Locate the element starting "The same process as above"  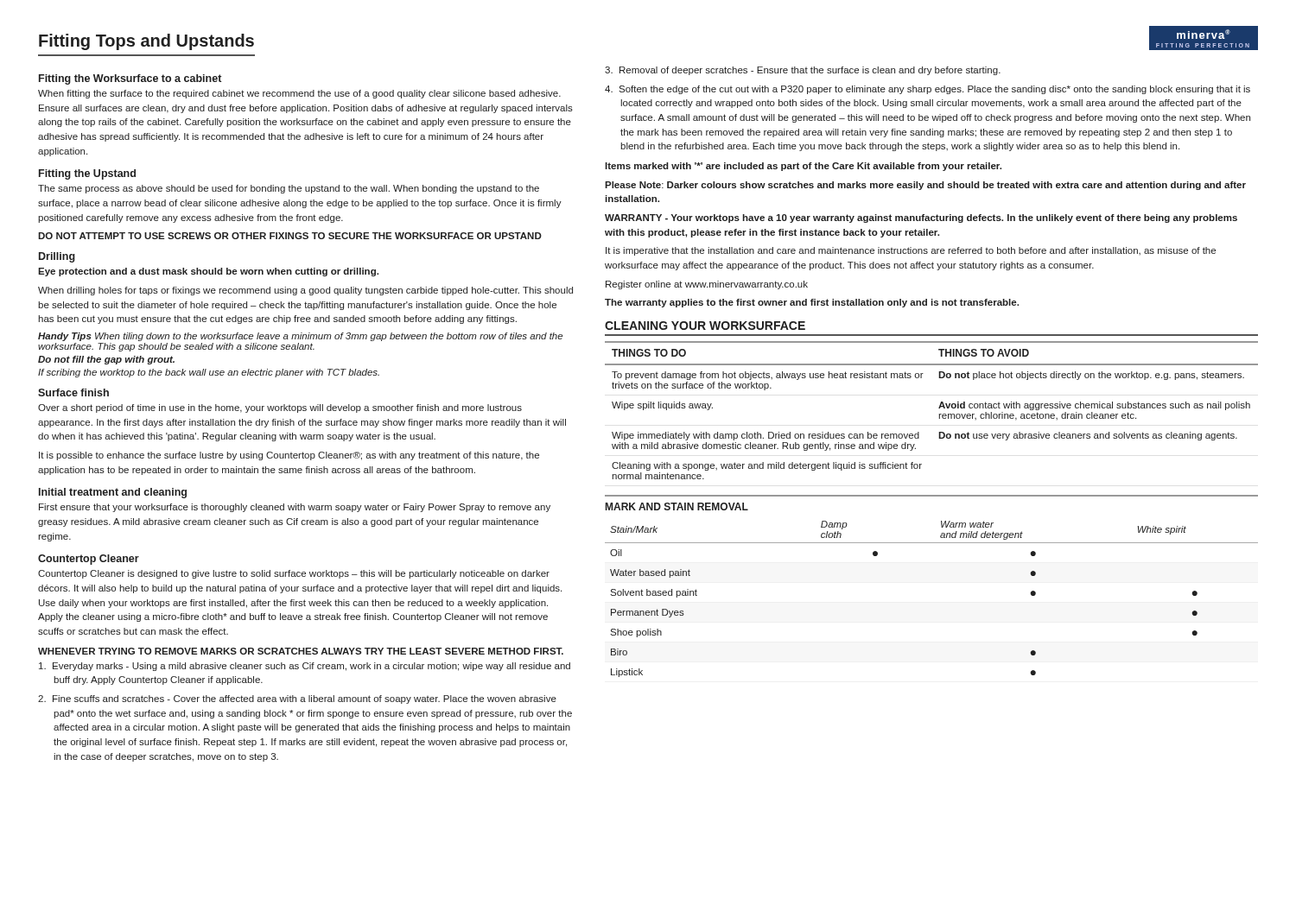[300, 203]
